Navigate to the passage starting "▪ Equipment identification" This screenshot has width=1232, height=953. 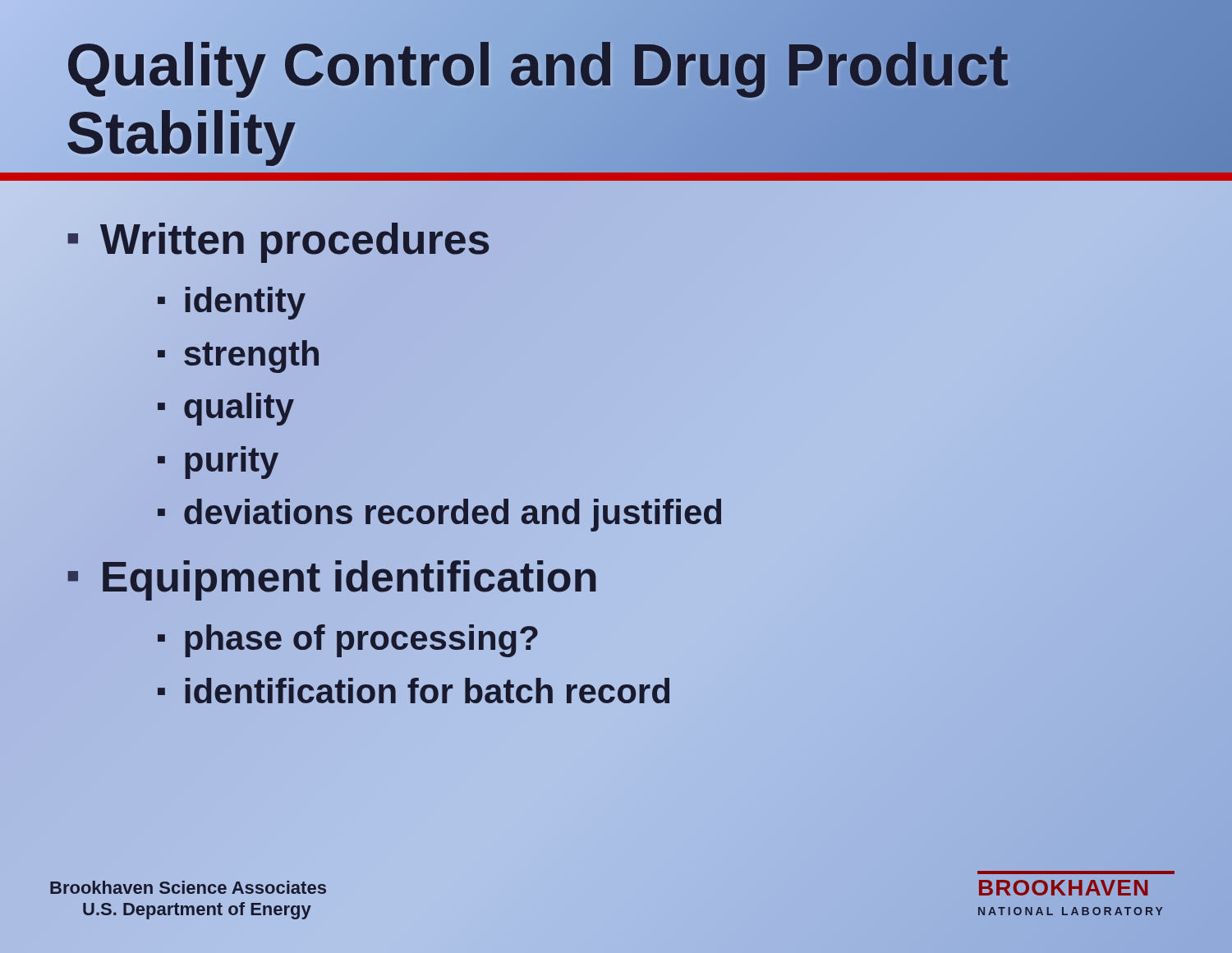tap(332, 580)
